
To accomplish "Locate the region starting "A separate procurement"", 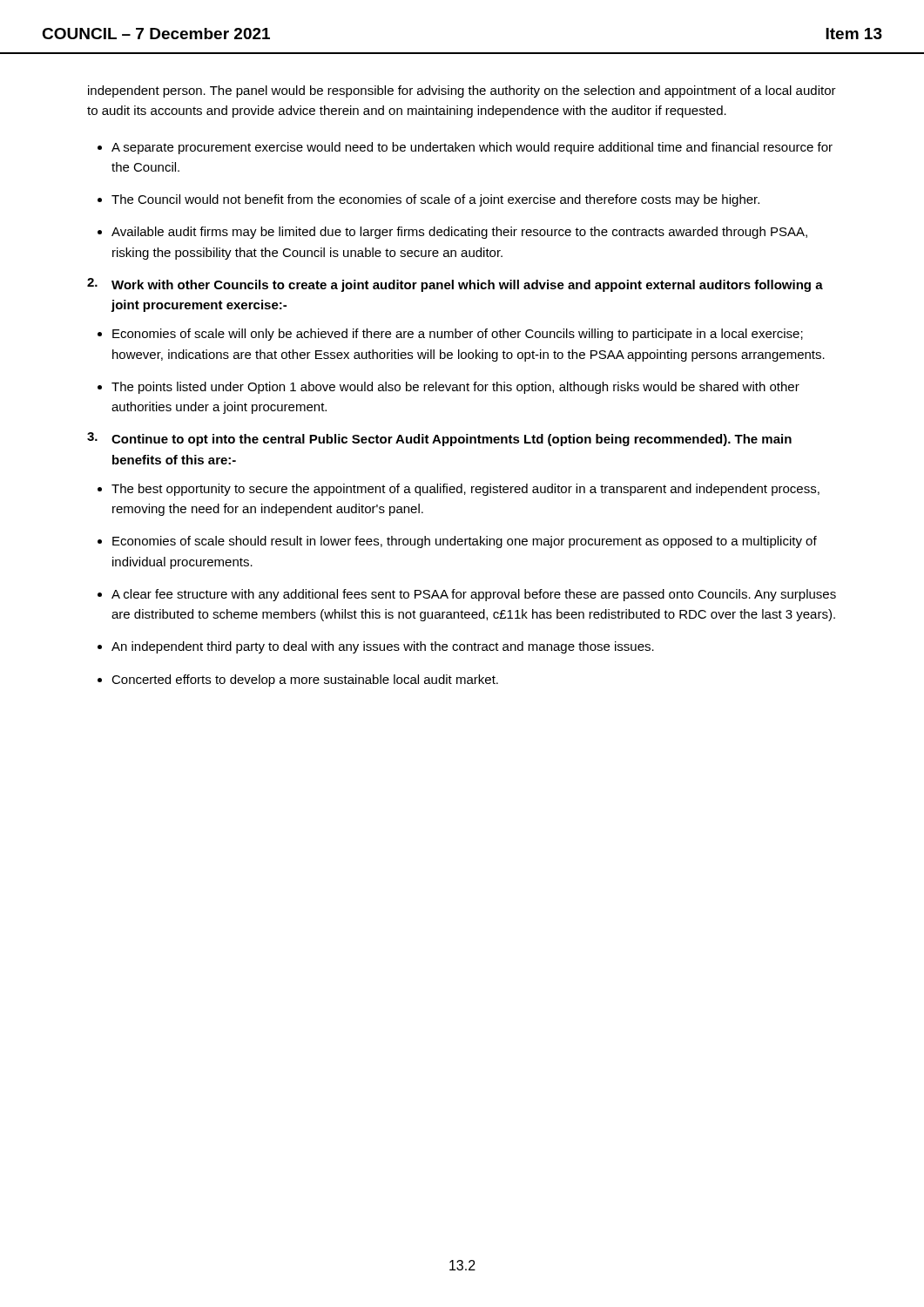I will click(x=472, y=157).
